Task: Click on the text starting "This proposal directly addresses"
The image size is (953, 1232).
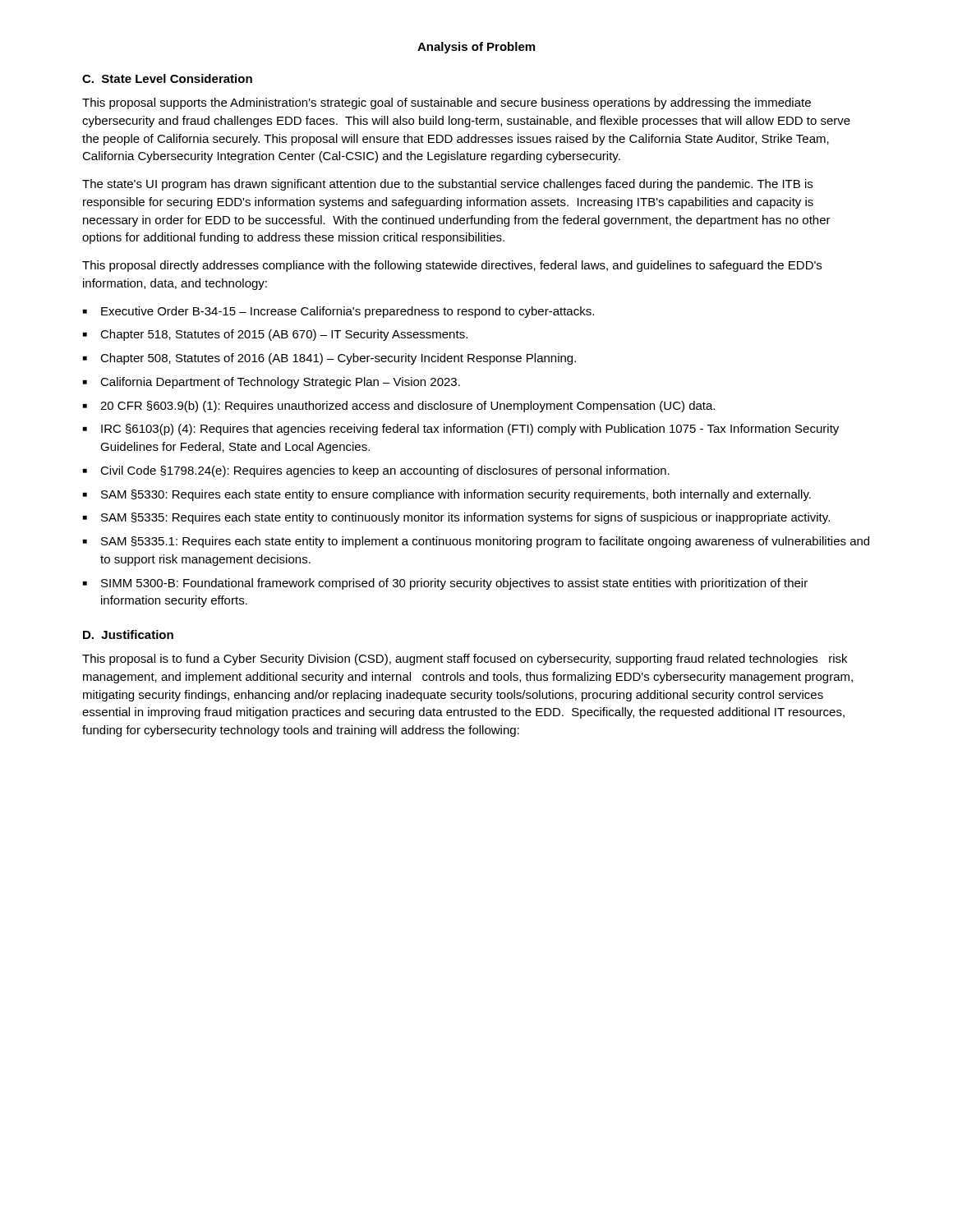Action: (x=452, y=274)
